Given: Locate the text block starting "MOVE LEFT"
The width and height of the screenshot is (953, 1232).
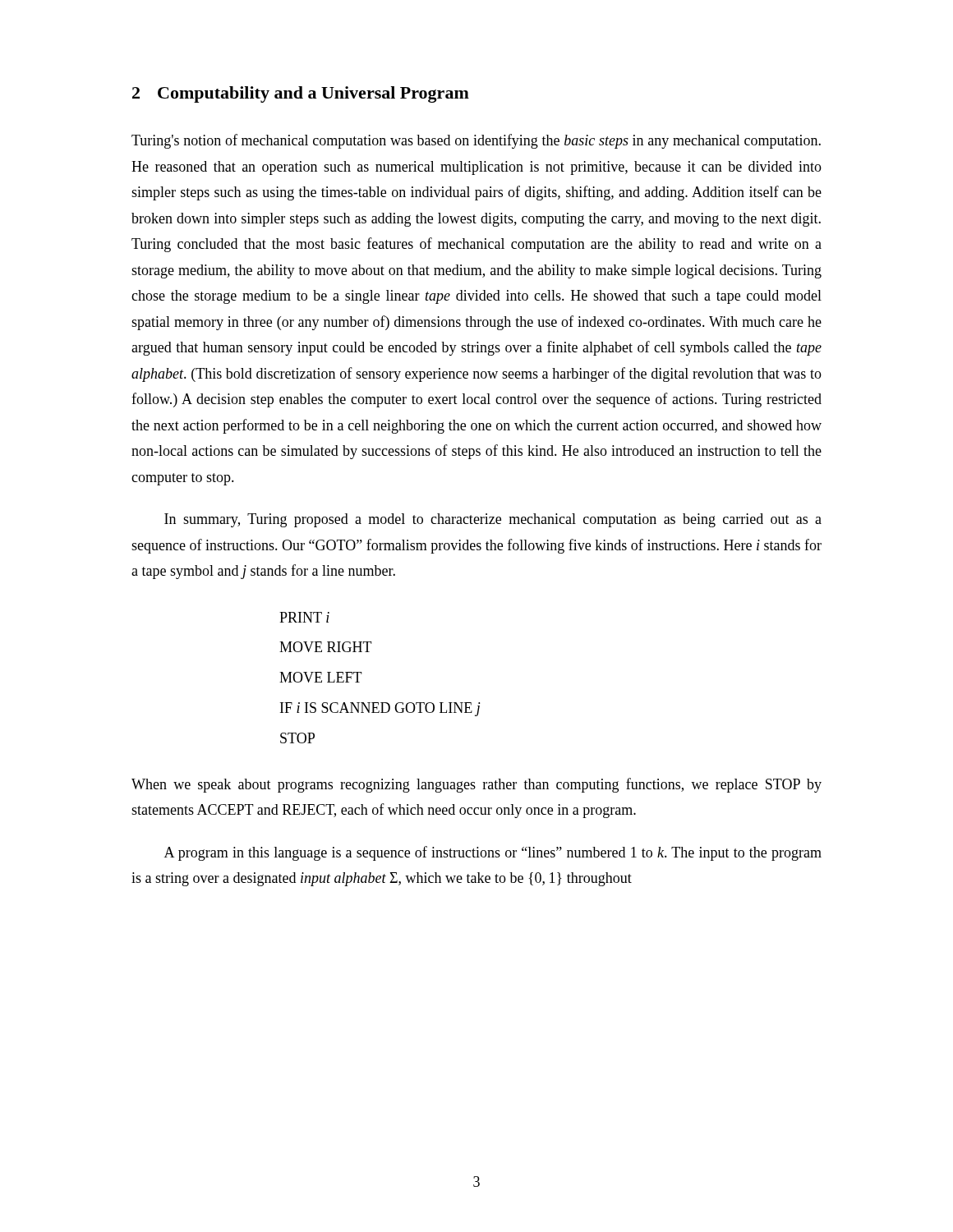Looking at the screenshot, I should (x=321, y=678).
